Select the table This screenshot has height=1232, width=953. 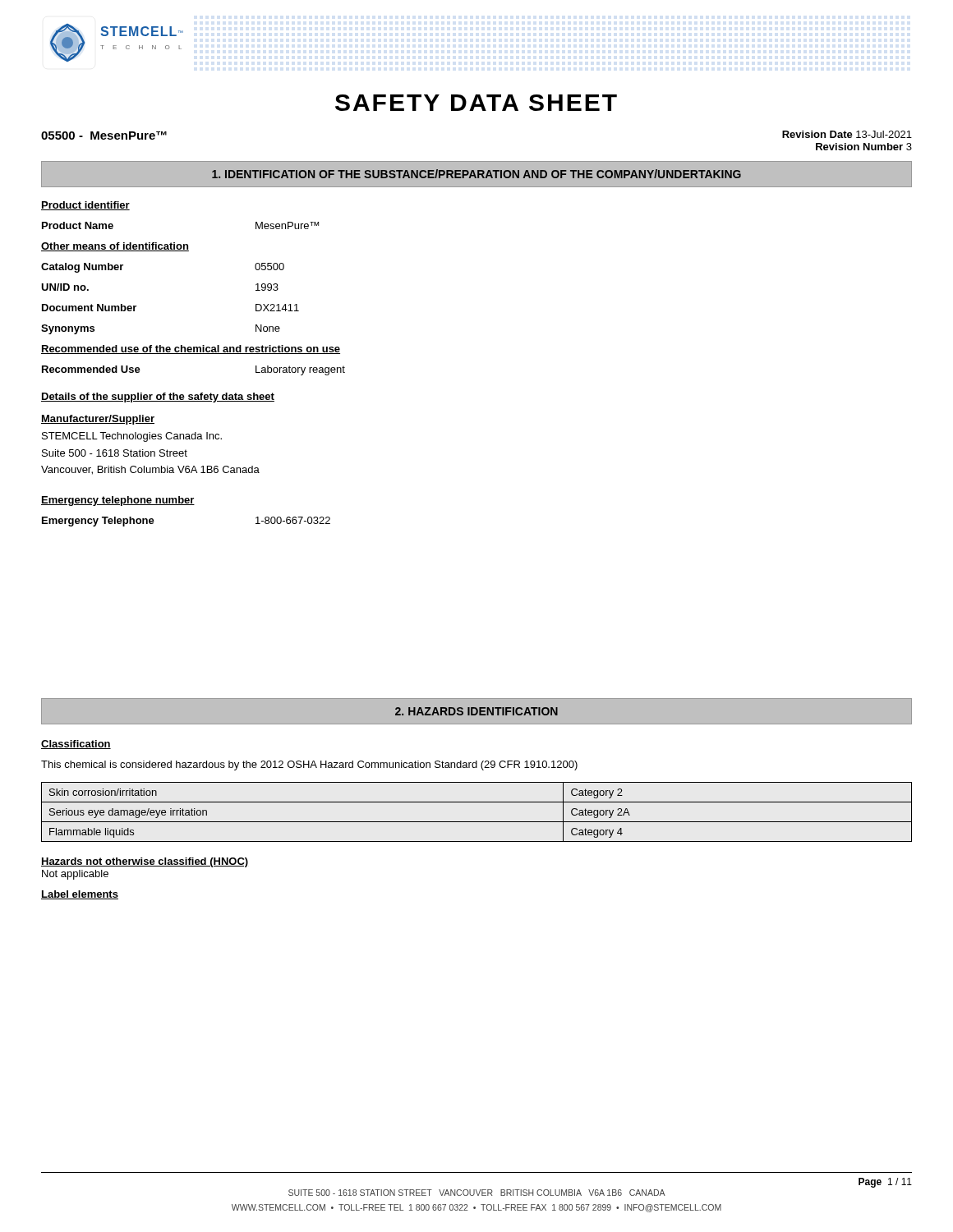pyautogui.click(x=476, y=812)
